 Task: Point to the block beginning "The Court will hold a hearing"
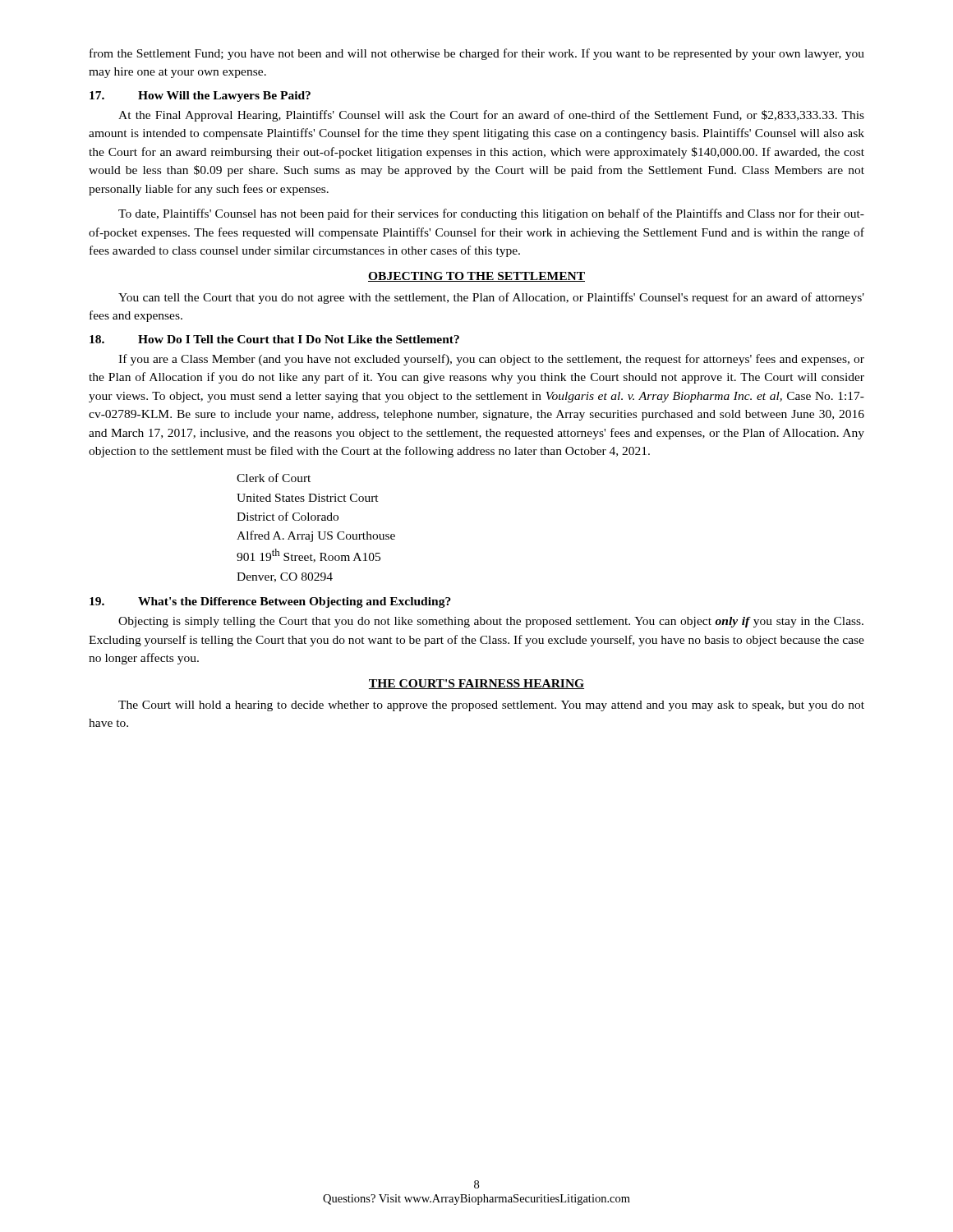[476, 714]
